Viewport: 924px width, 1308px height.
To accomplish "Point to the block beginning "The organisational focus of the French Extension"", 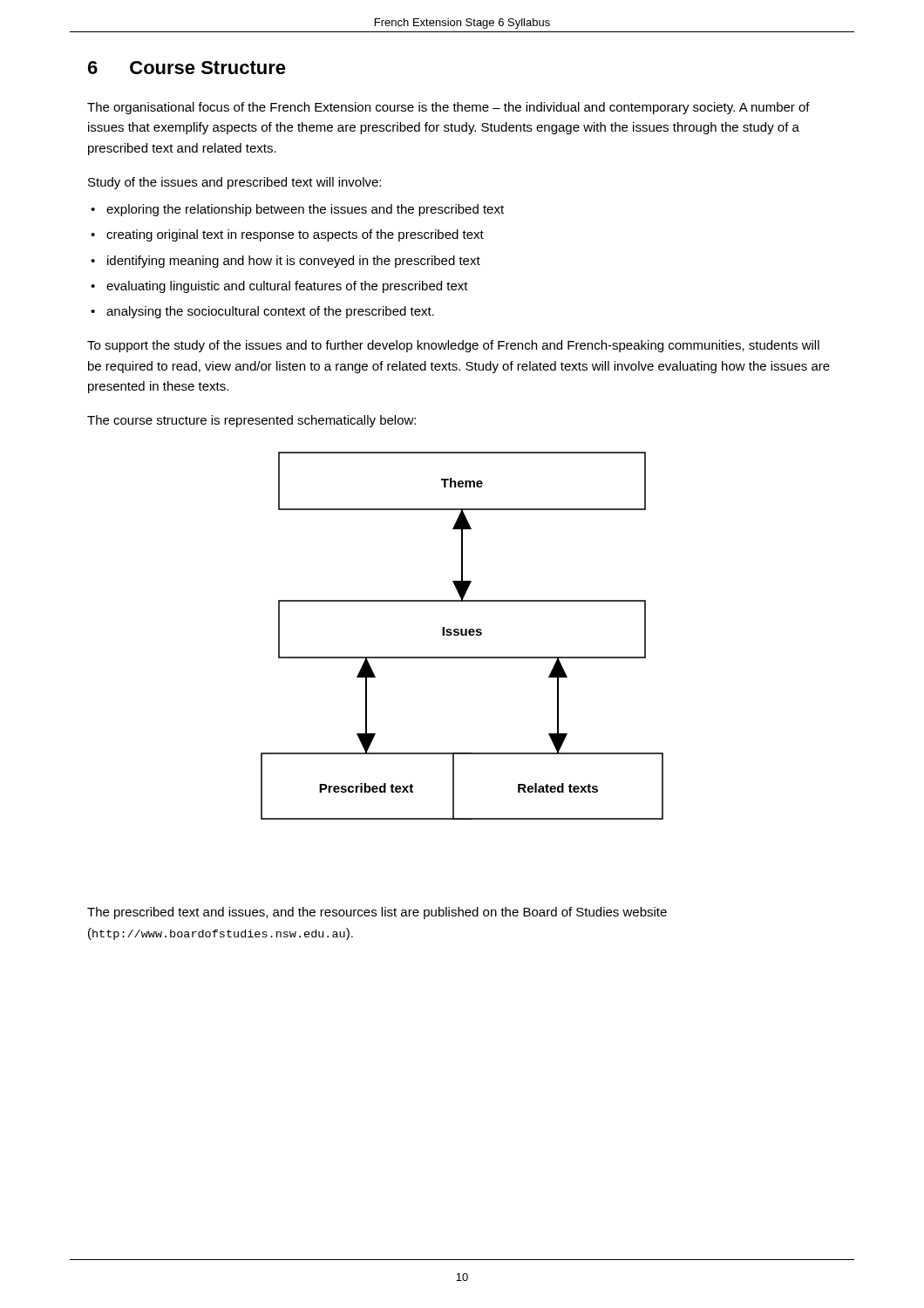I will [x=448, y=127].
